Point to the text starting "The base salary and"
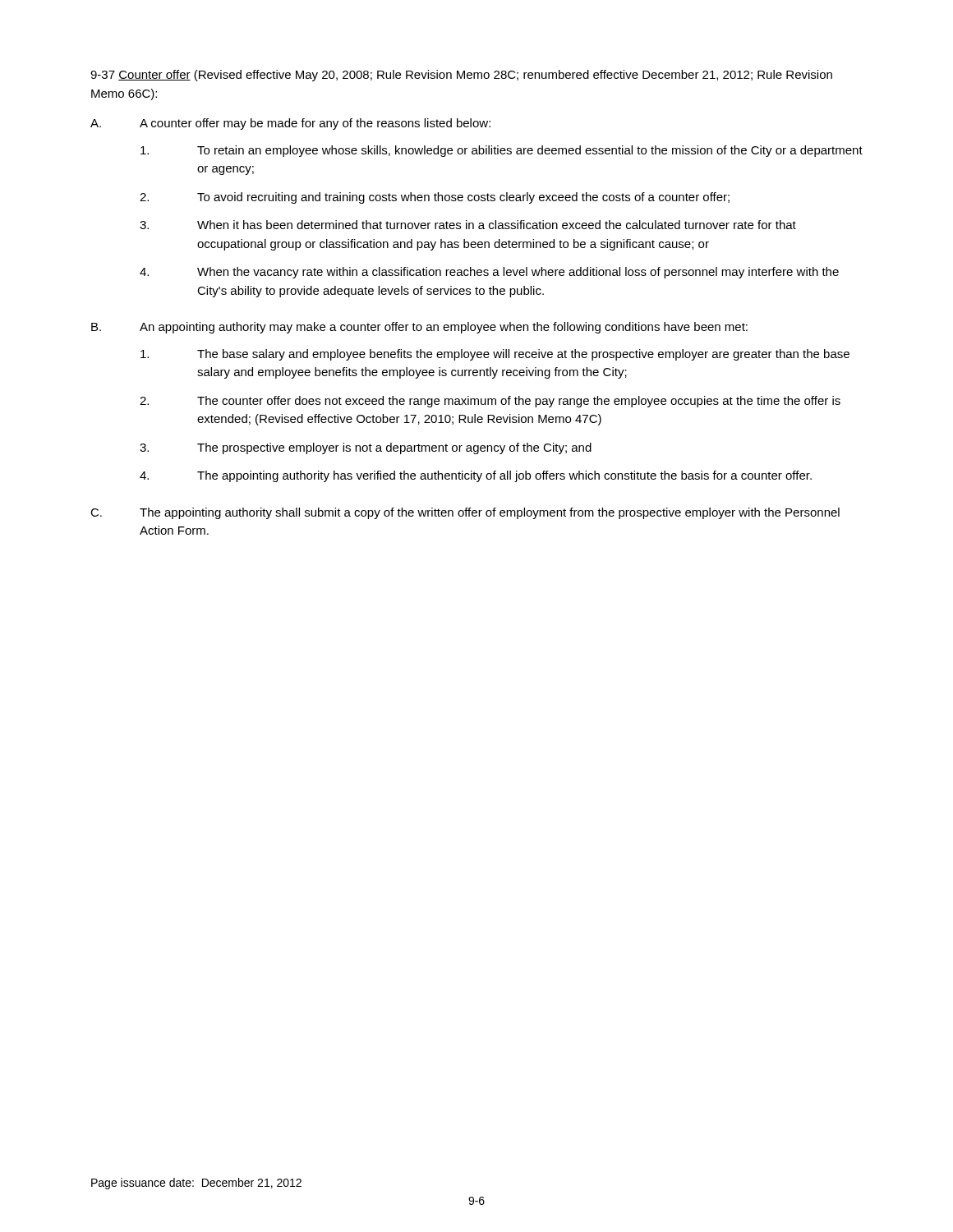This screenshot has height=1232, width=953. [x=501, y=363]
